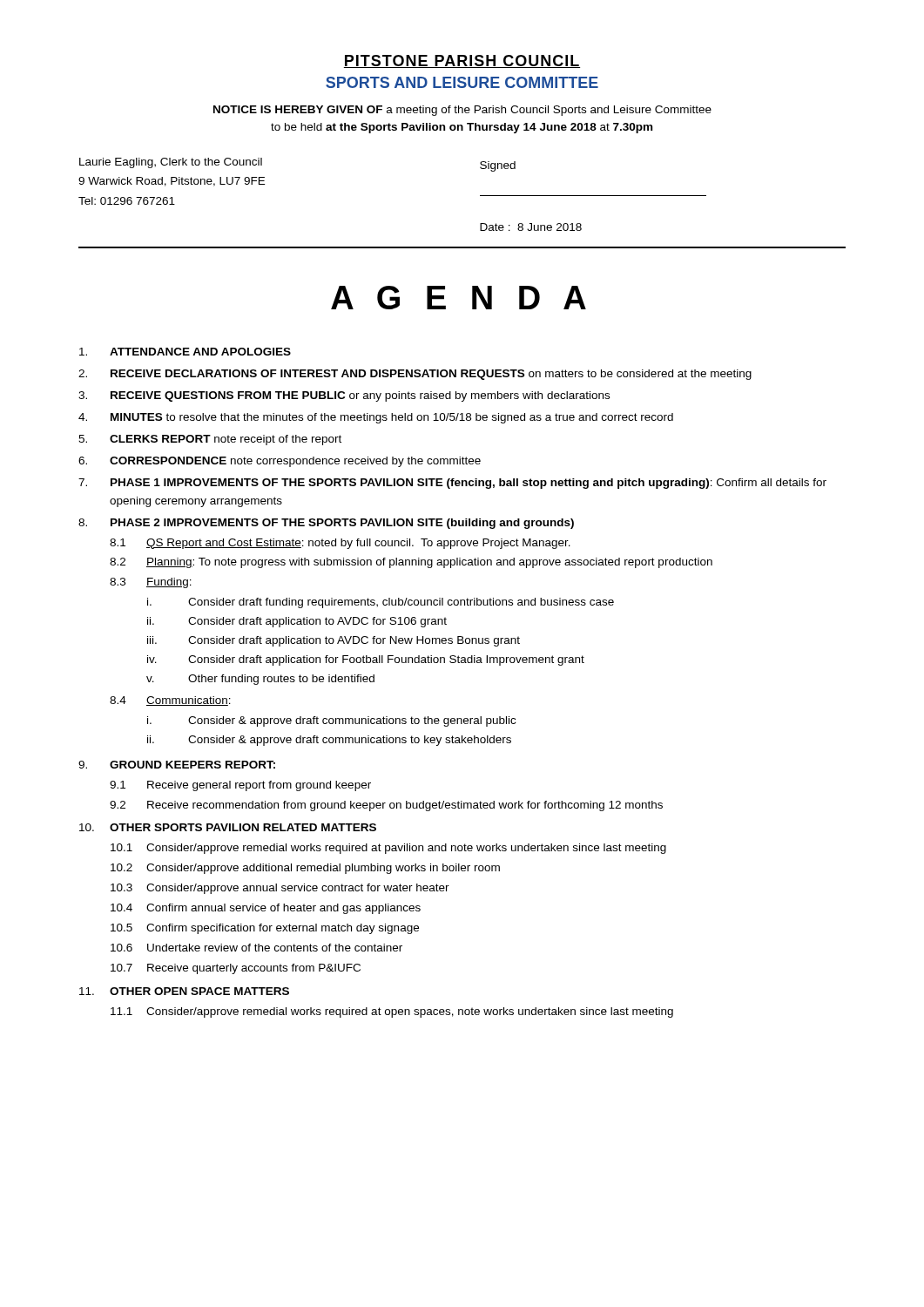Where is the passage that starts "9. GROUND KEEPERS REPORT:"?
The image size is (924, 1307).
point(177,765)
